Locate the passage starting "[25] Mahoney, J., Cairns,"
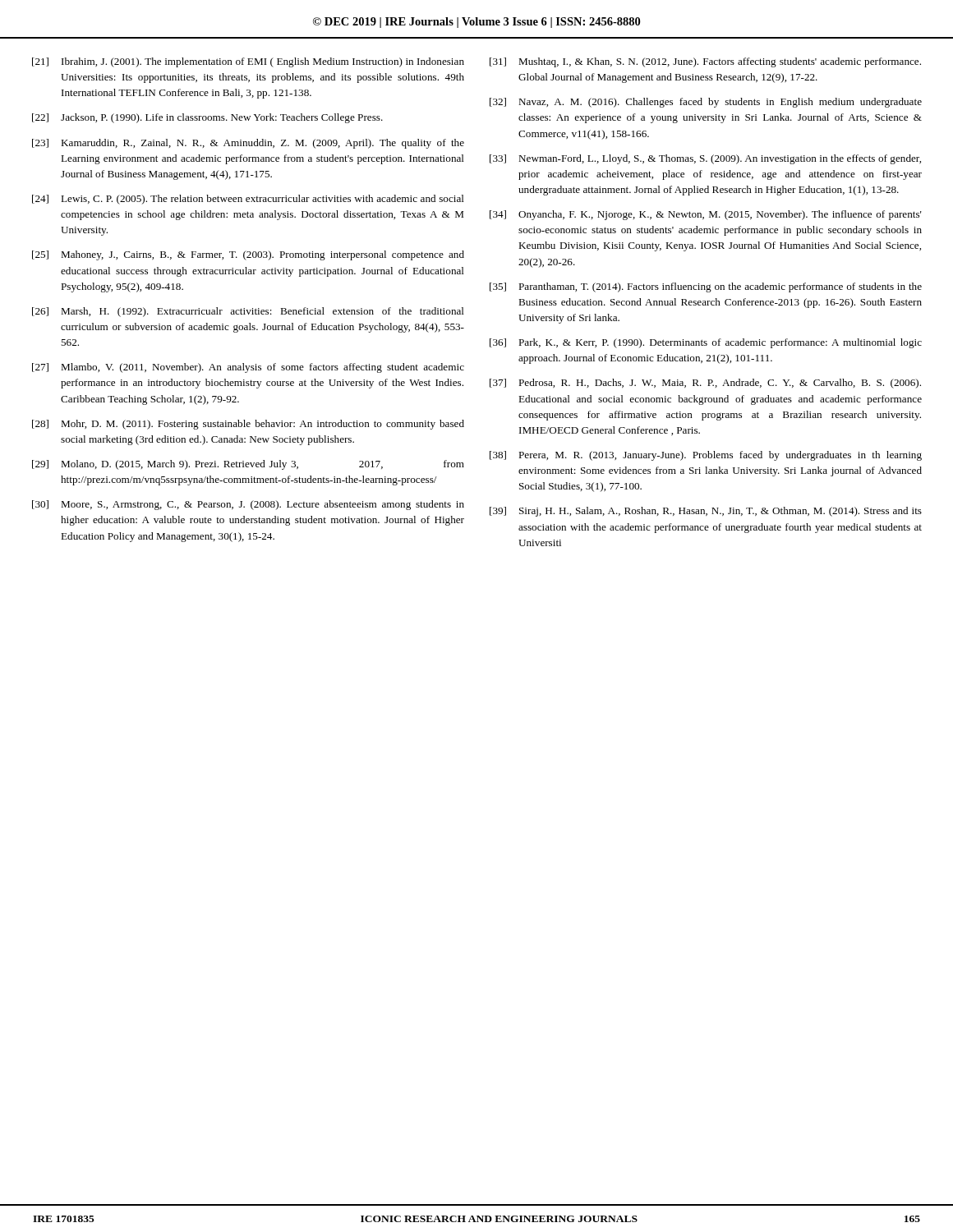 [248, 270]
